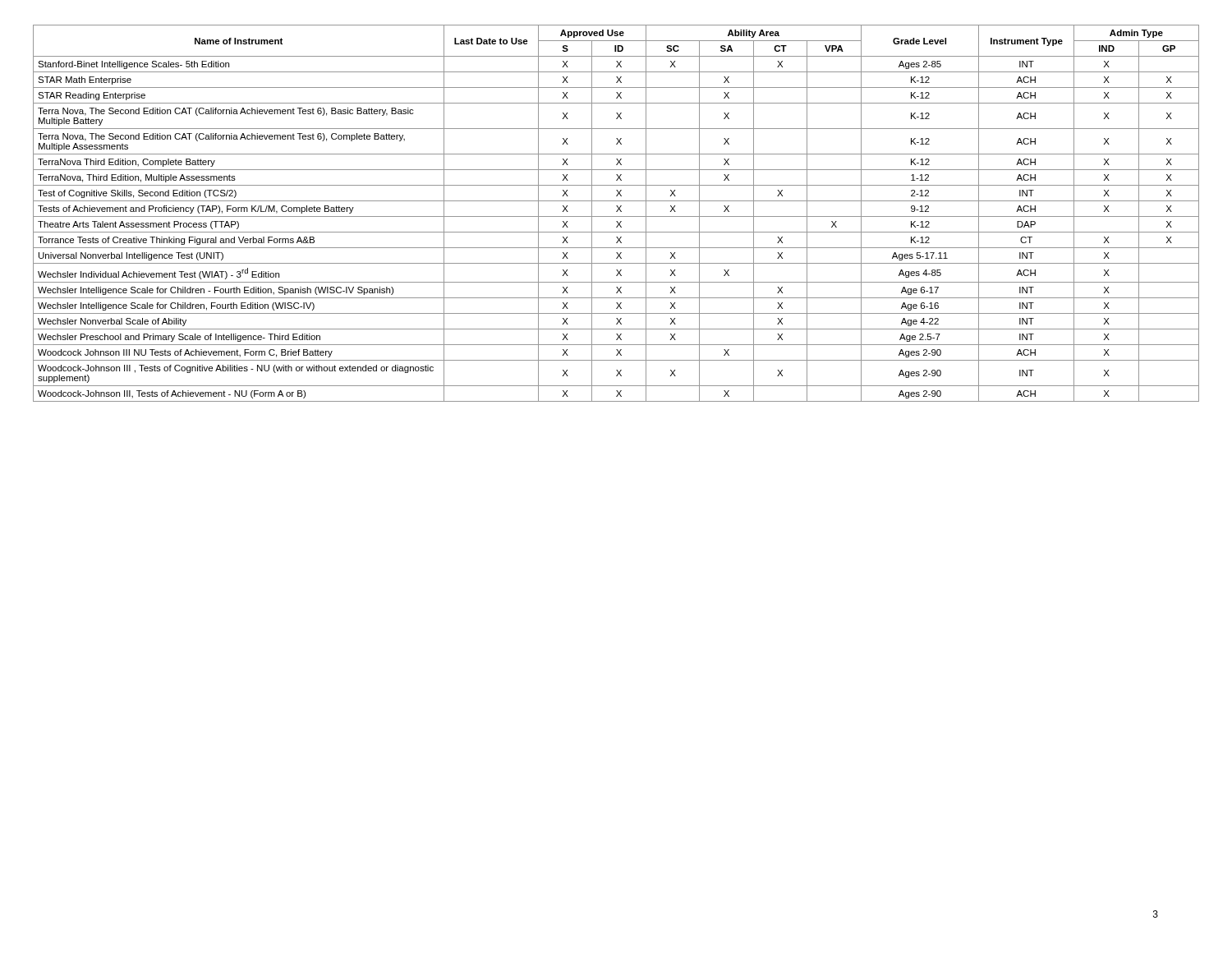Find the table that mentions "Tests of Achievement and Proficiency"
The height and width of the screenshot is (953, 1232).
click(x=616, y=213)
